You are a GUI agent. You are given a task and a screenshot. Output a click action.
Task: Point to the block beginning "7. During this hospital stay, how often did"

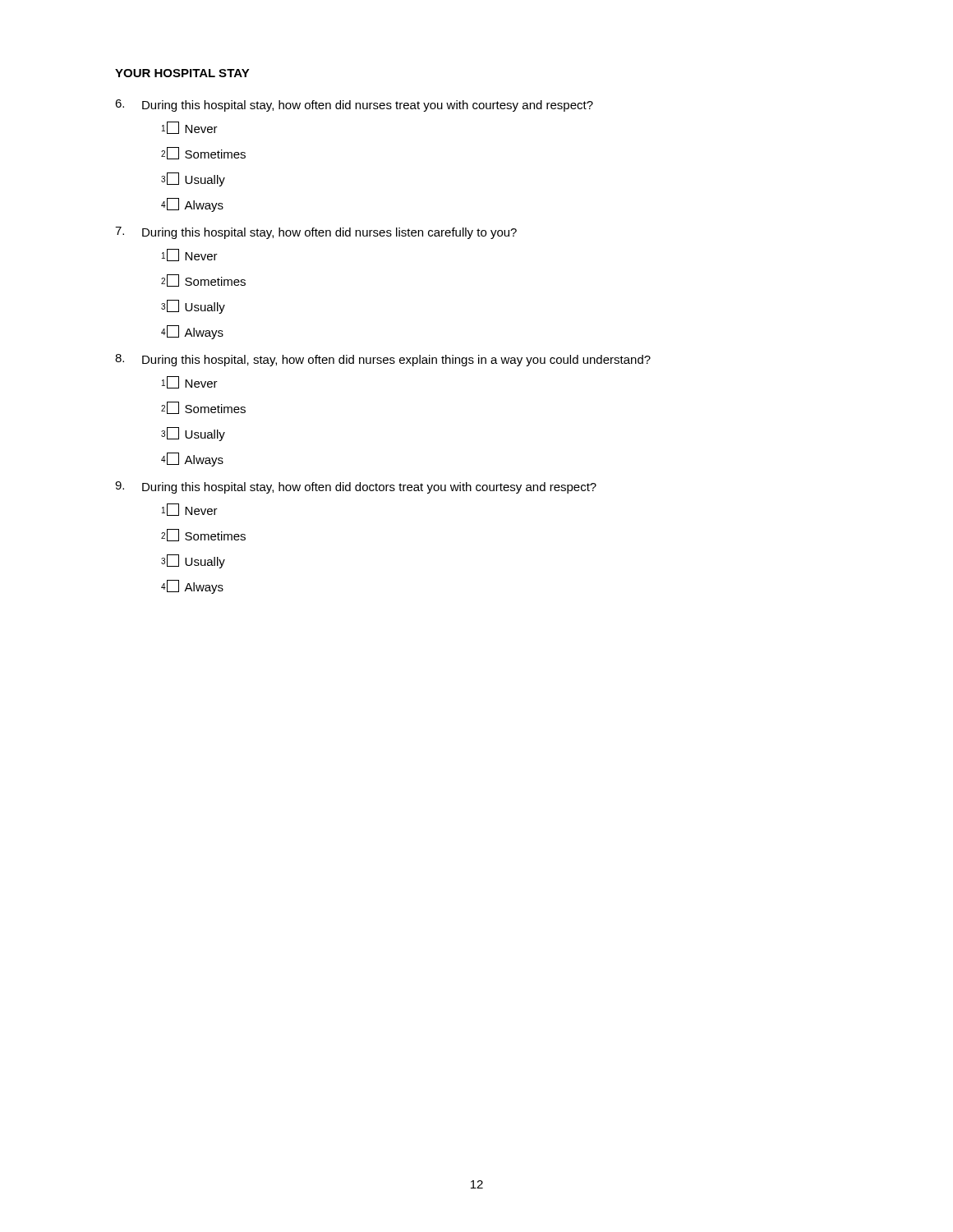(x=316, y=232)
